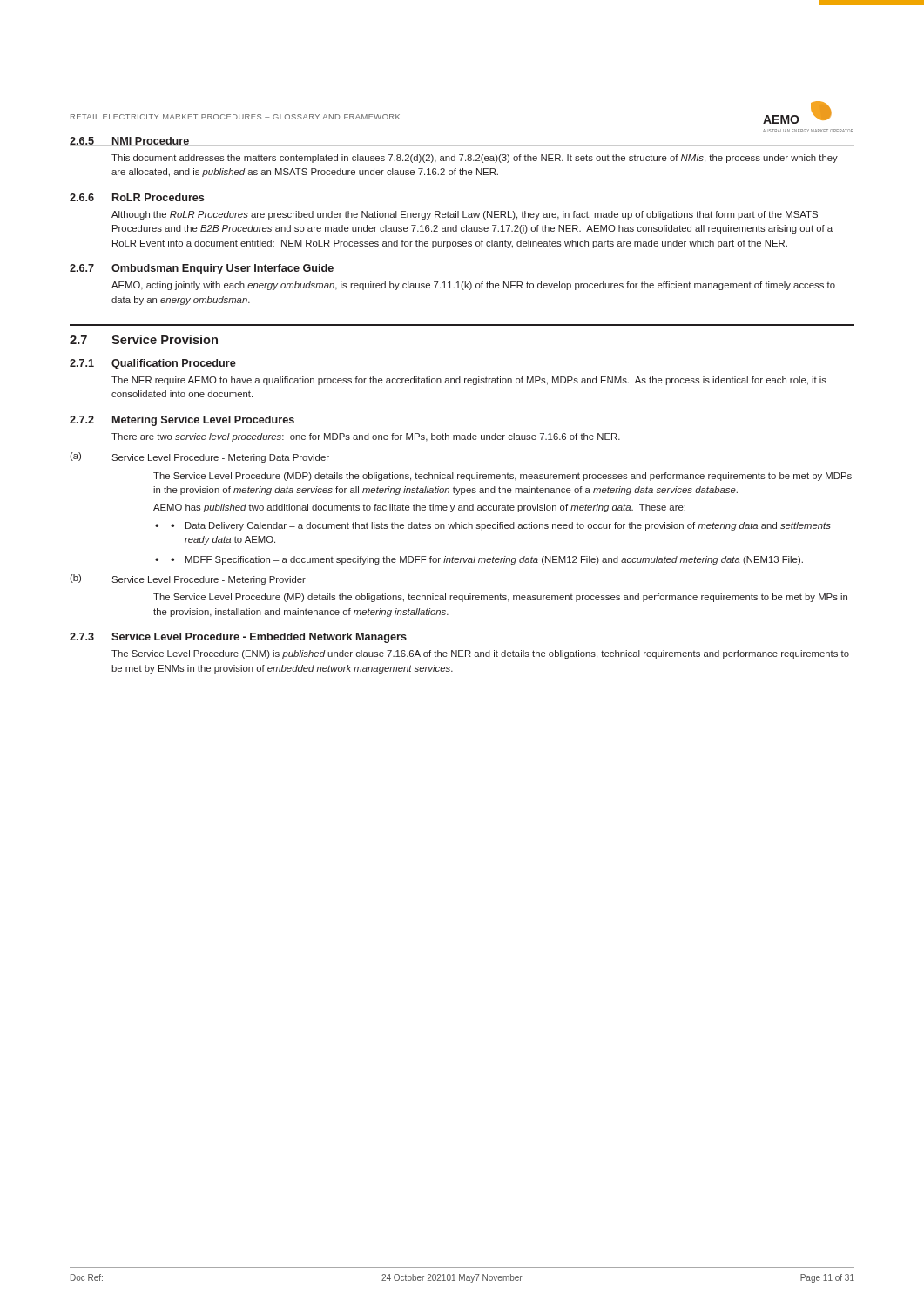The height and width of the screenshot is (1307, 924).
Task: Select the list item with the text "• Data Delivery Calendar – a document"
Action: pyautogui.click(x=512, y=533)
